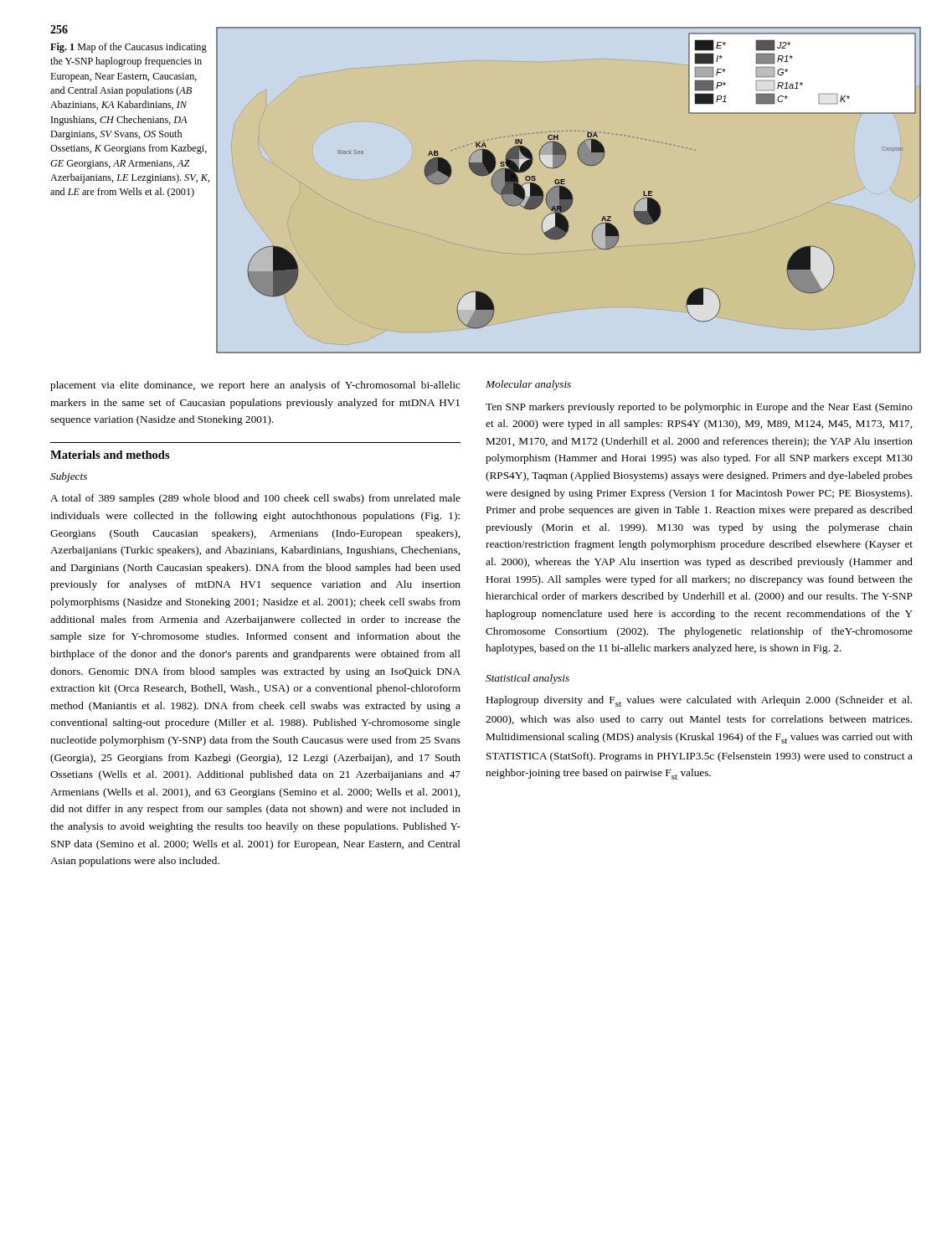Click the caption that begins "Fig. 1 Map"
The width and height of the screenshot is (952, 1256).
pos(130,119)
